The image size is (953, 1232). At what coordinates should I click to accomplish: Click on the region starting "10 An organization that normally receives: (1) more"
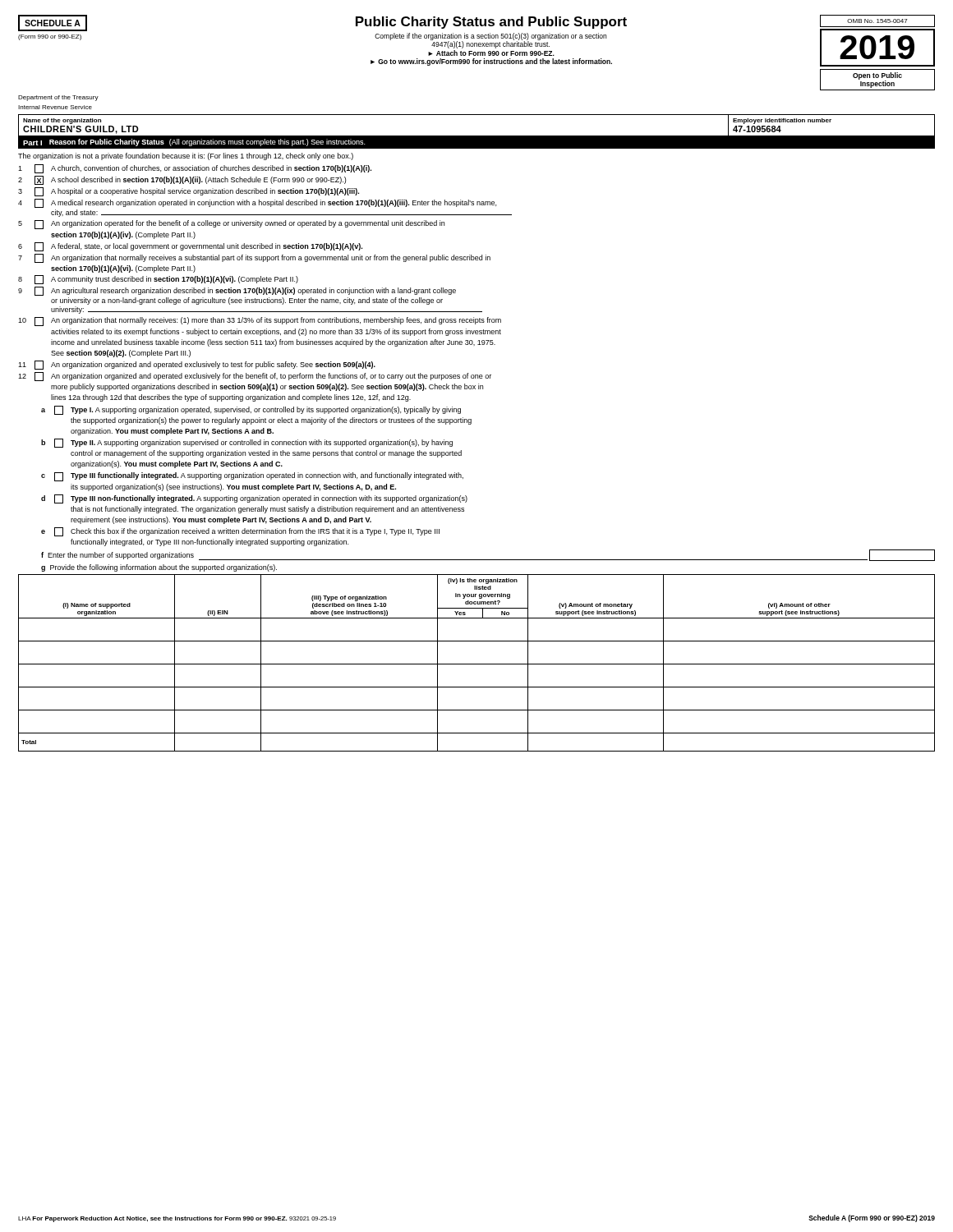point(476,321)
